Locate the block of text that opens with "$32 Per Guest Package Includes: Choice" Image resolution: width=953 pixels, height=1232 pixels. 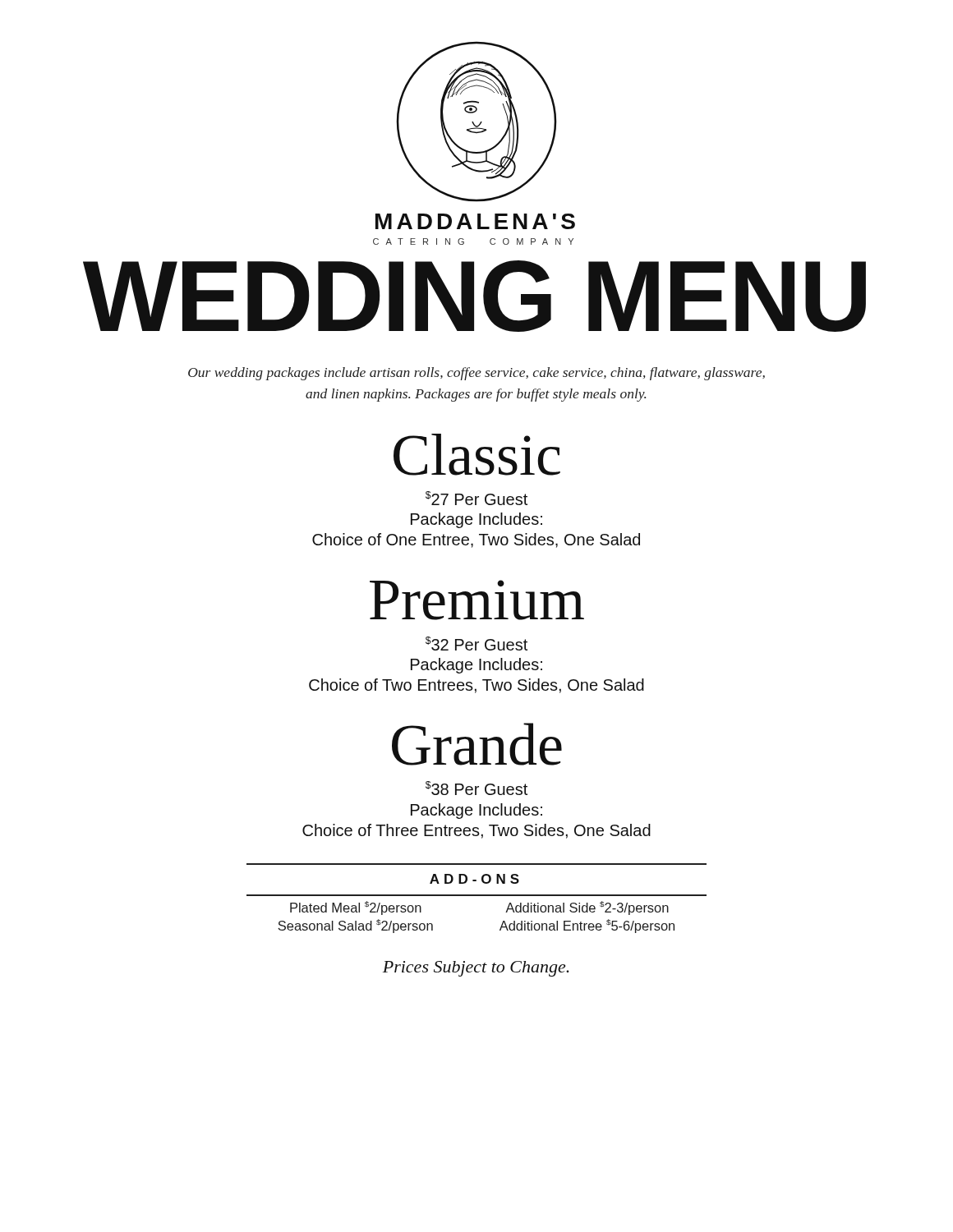pos(476,665)
